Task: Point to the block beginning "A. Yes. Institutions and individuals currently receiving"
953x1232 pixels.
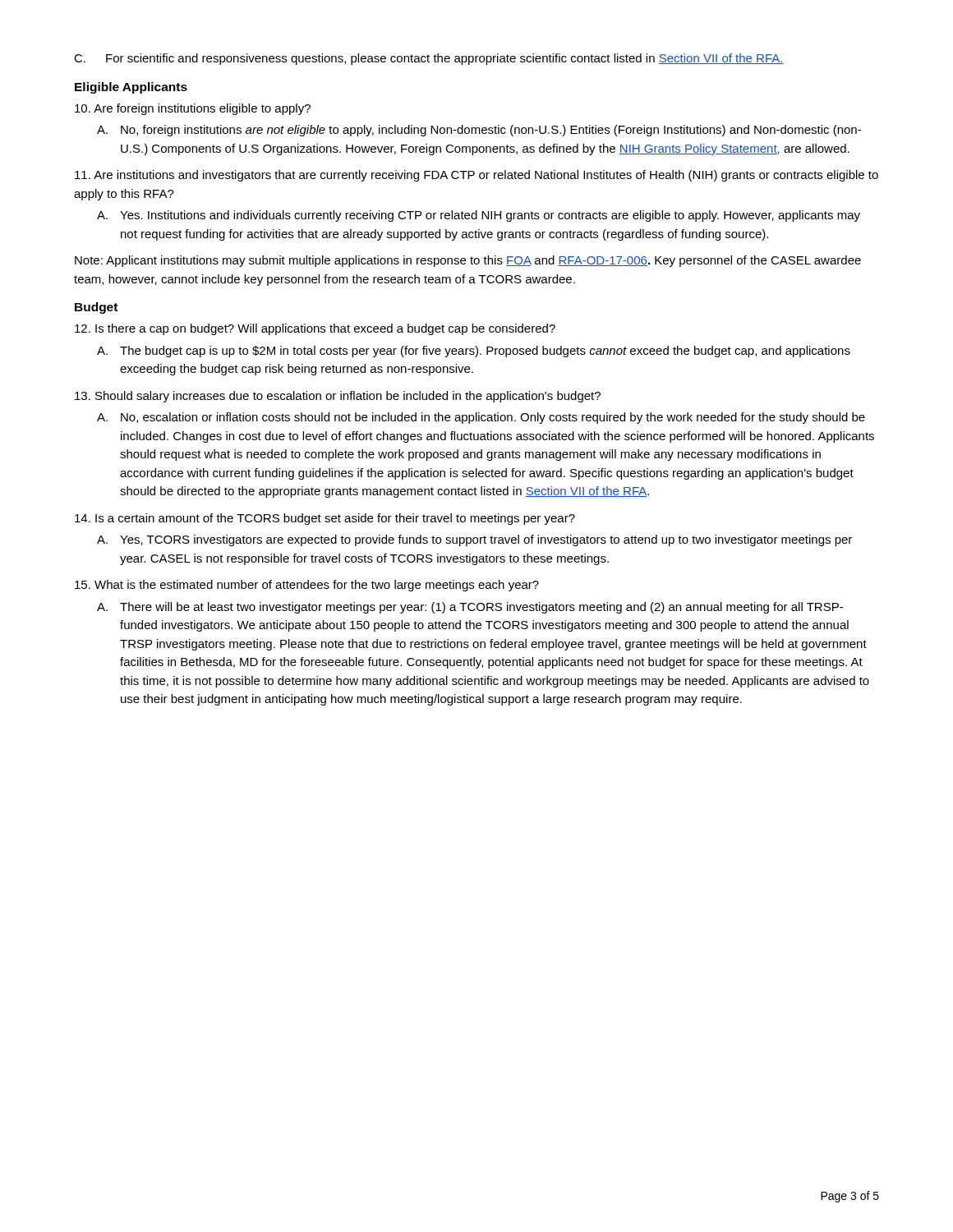Action: (x=488, y=225)
